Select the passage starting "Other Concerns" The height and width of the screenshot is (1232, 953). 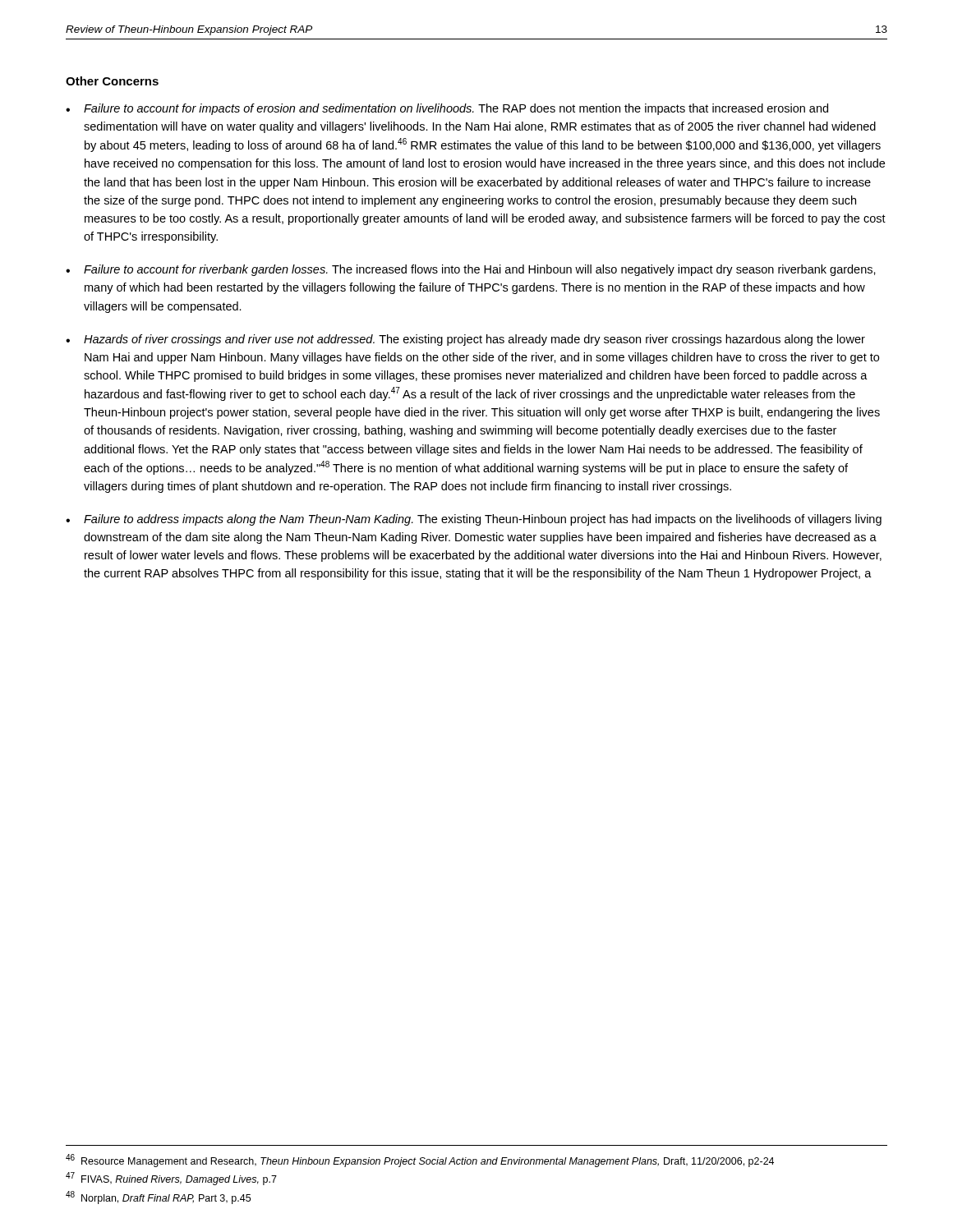[112, 81]
